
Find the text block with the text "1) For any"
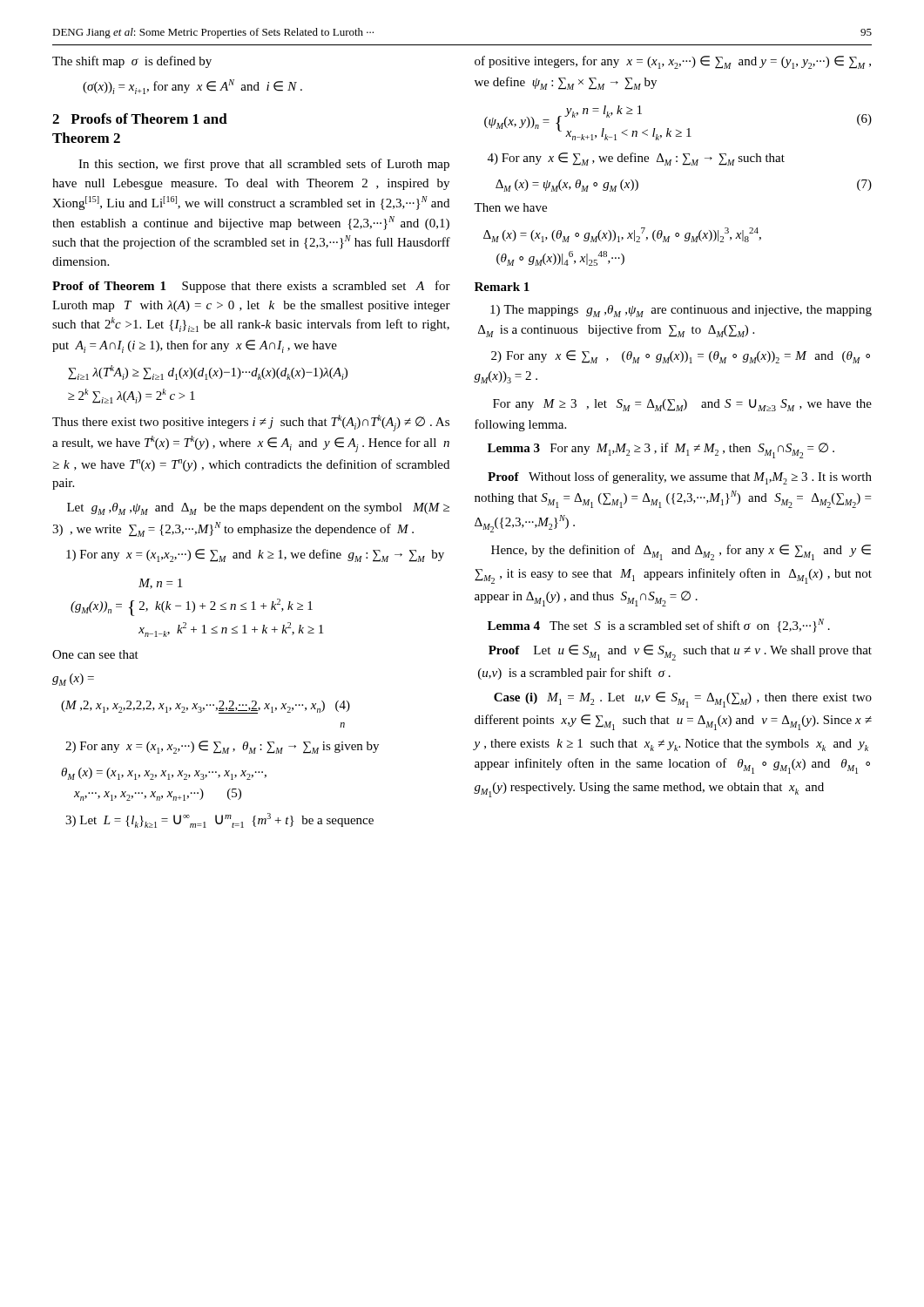pyautogui.click(x=251, y=556)
